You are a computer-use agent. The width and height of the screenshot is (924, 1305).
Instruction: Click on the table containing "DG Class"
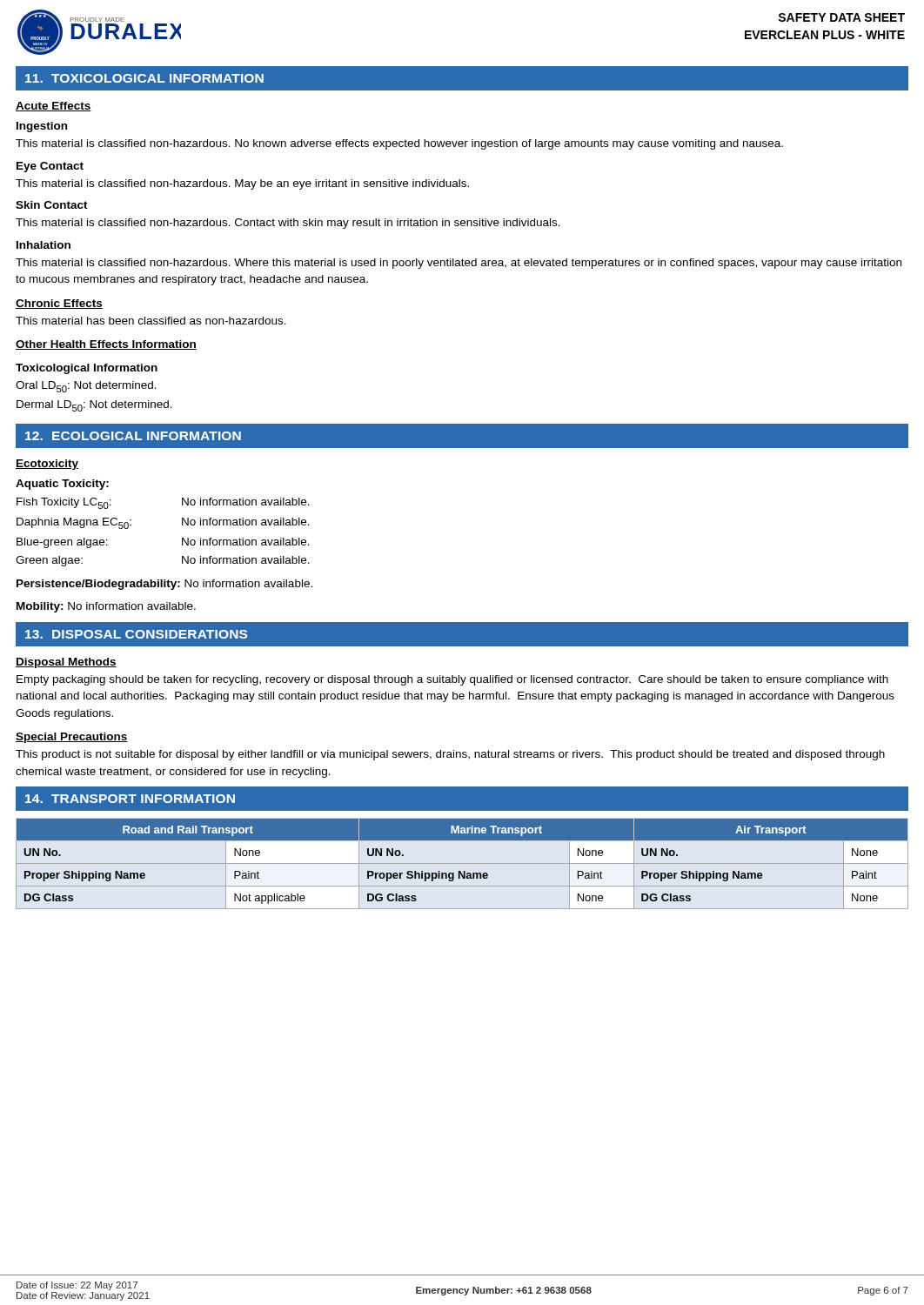pos(462,864)
